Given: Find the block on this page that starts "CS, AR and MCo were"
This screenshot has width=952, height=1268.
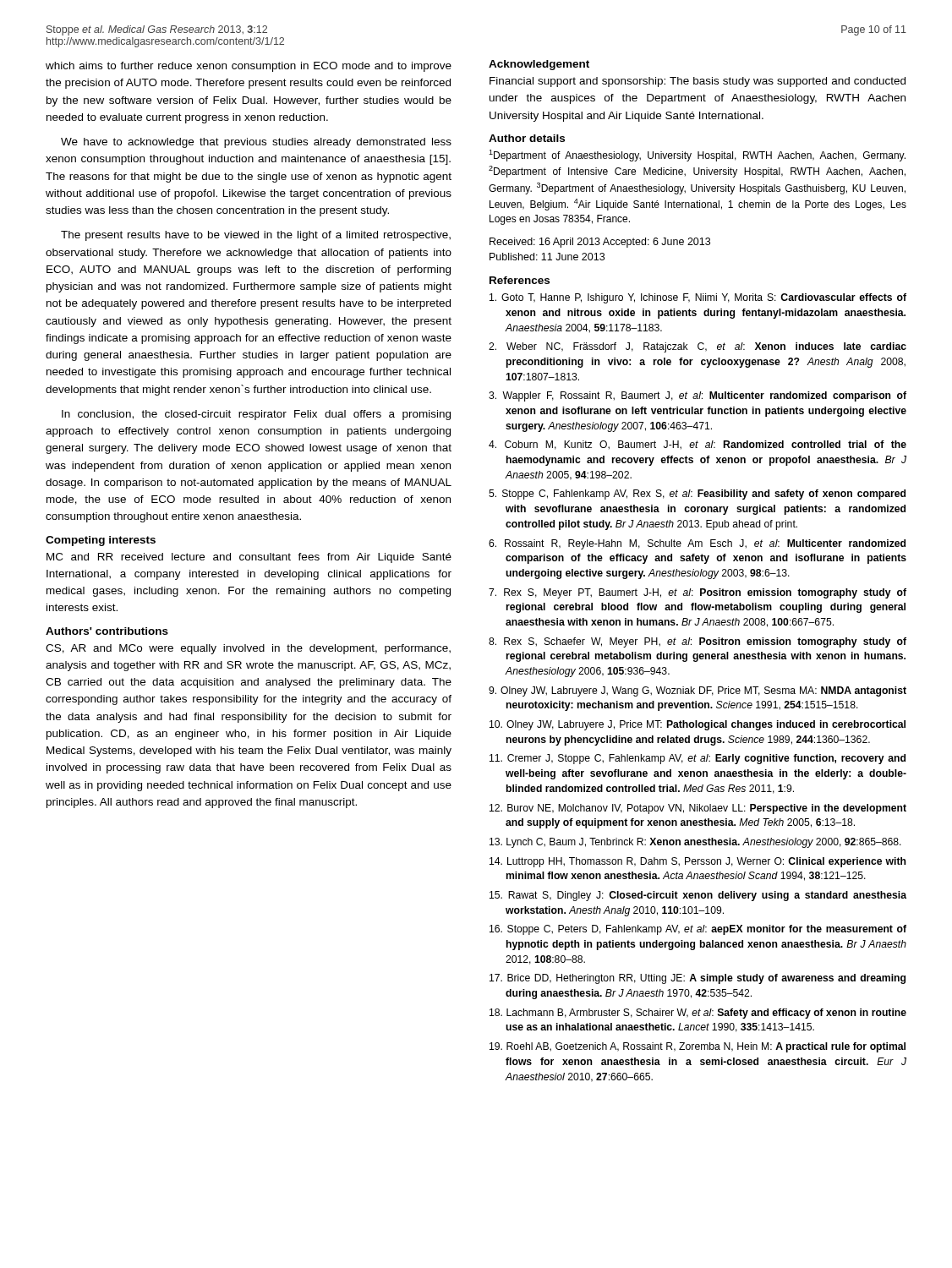Looking at the screenshot, I should 249,725.
